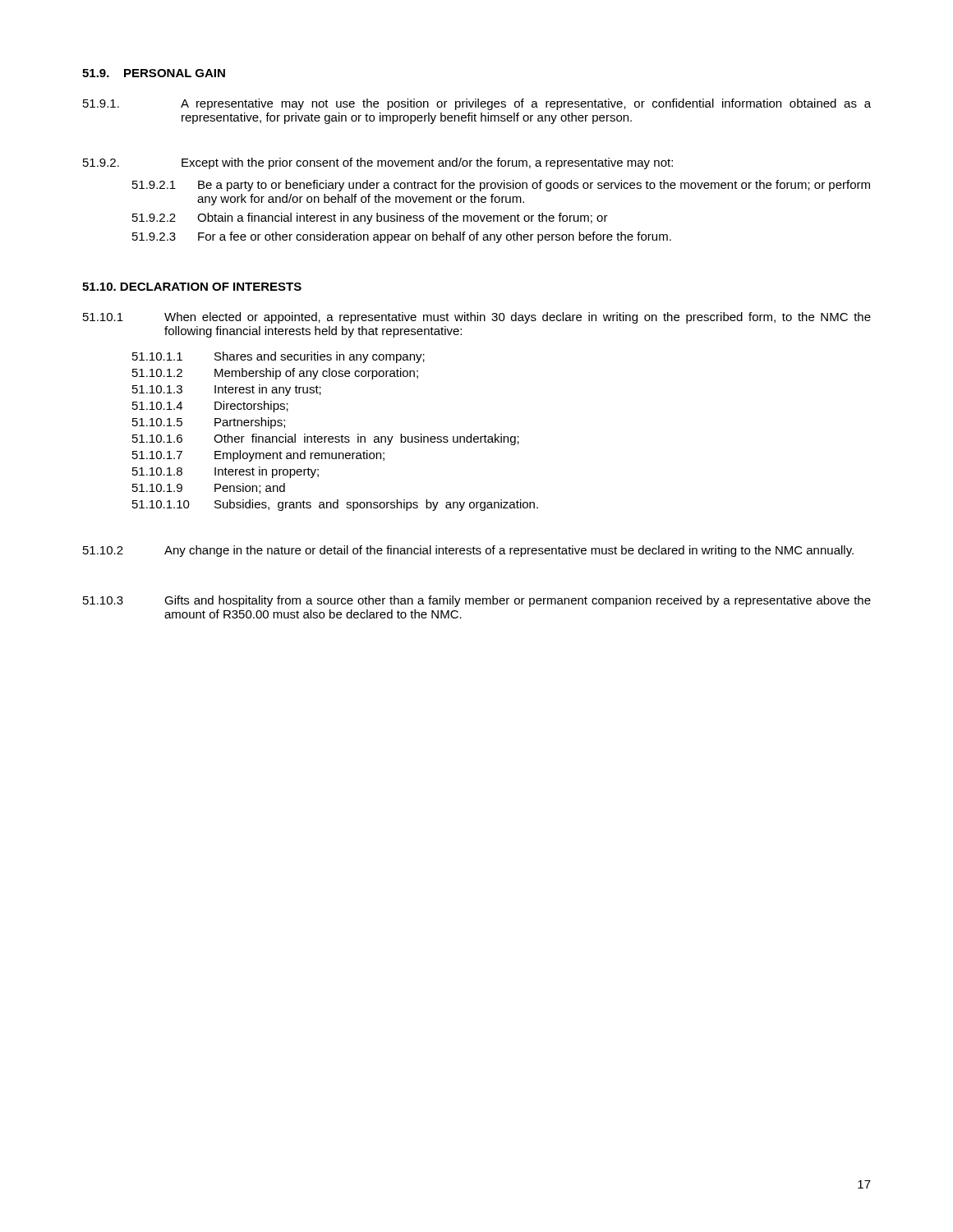Select the list item containing "51.10.1.8 Interest in property;"
The height and width of the screenshot is (1232, 953).
[x=226, y=472]
